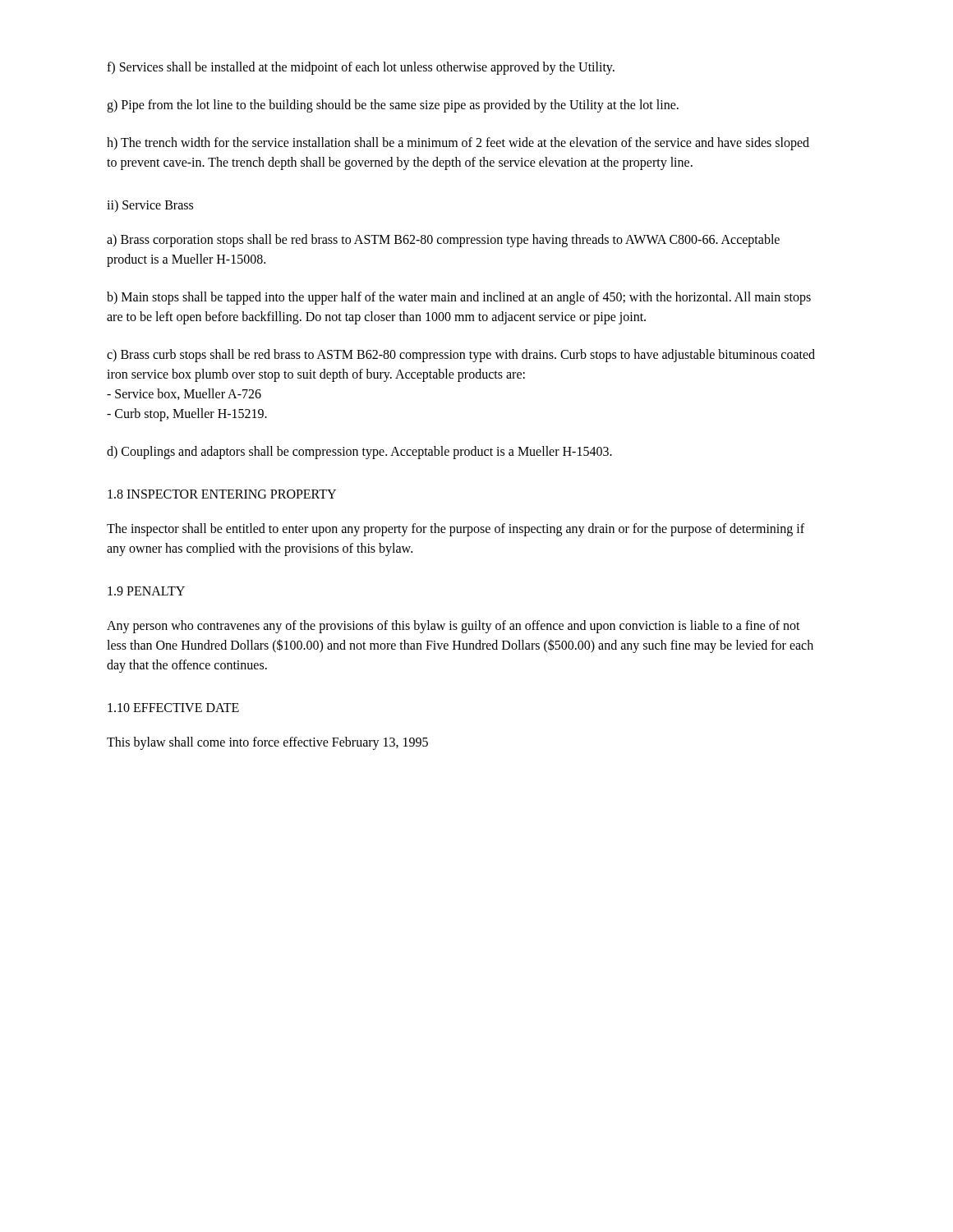Viewport: 953px width, 1232px height.
Task: Select the list item that says "h) The trench width for"
Action: 458,152
